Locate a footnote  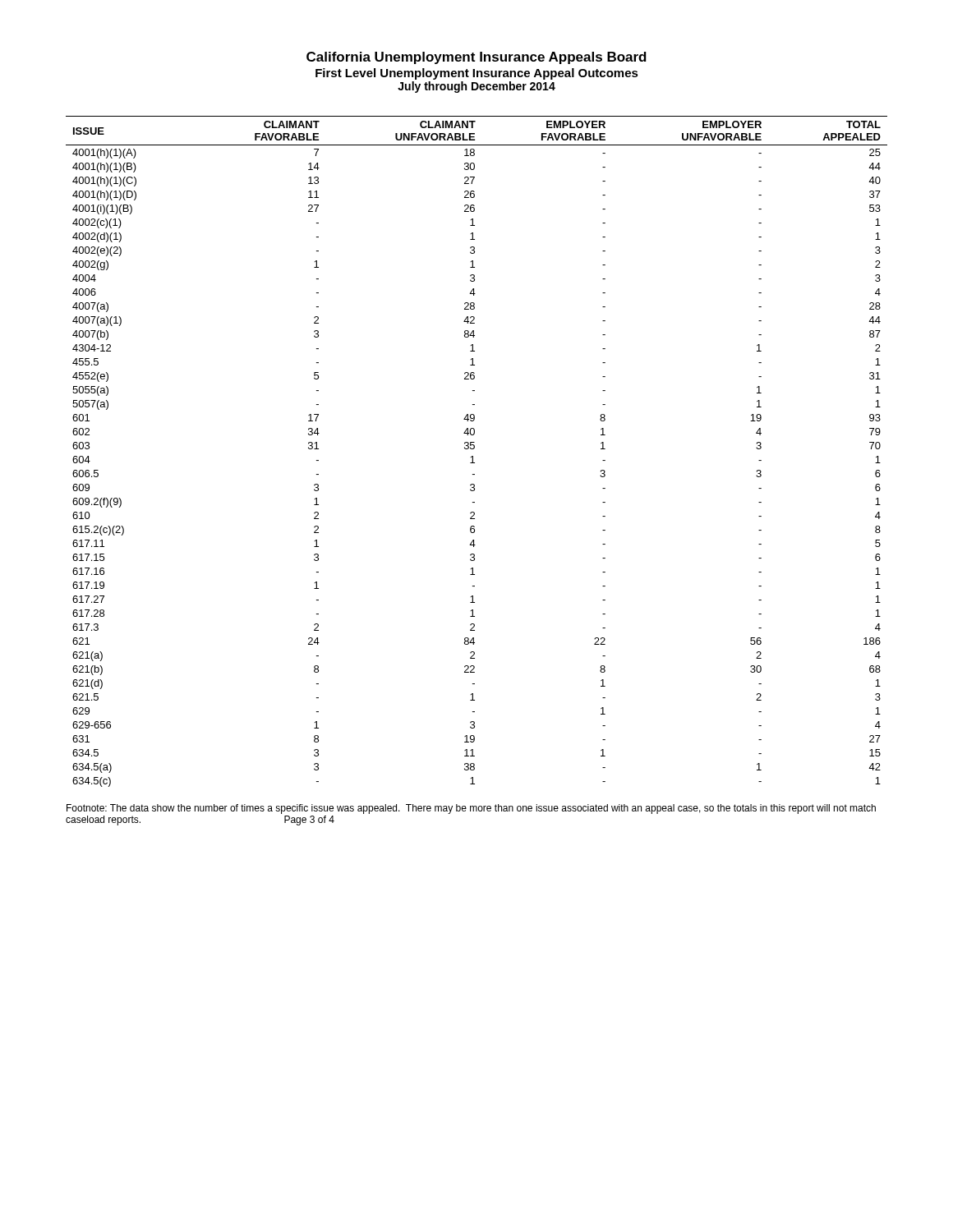point(471,814)
